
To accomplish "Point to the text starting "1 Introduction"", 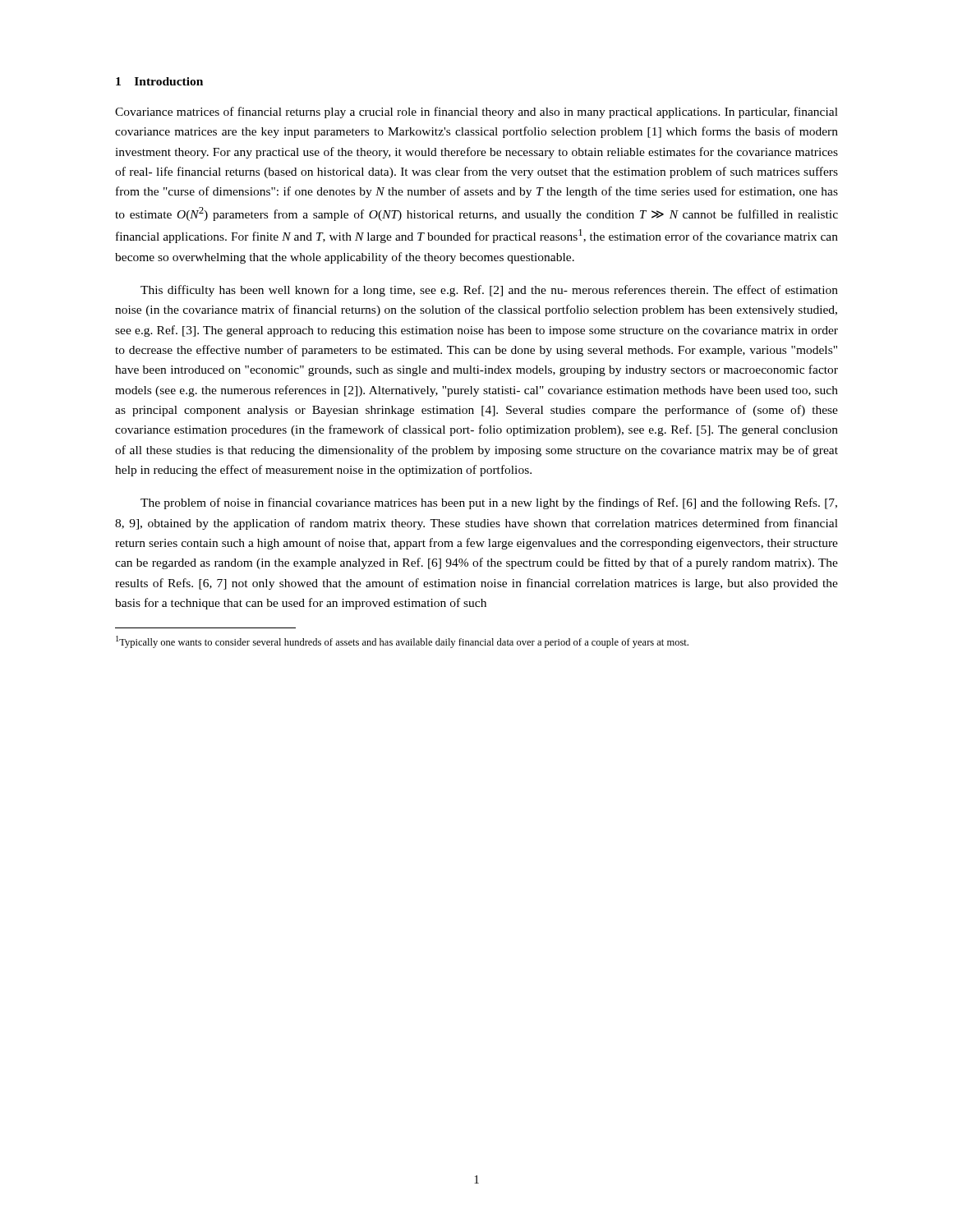I will 159,81.
